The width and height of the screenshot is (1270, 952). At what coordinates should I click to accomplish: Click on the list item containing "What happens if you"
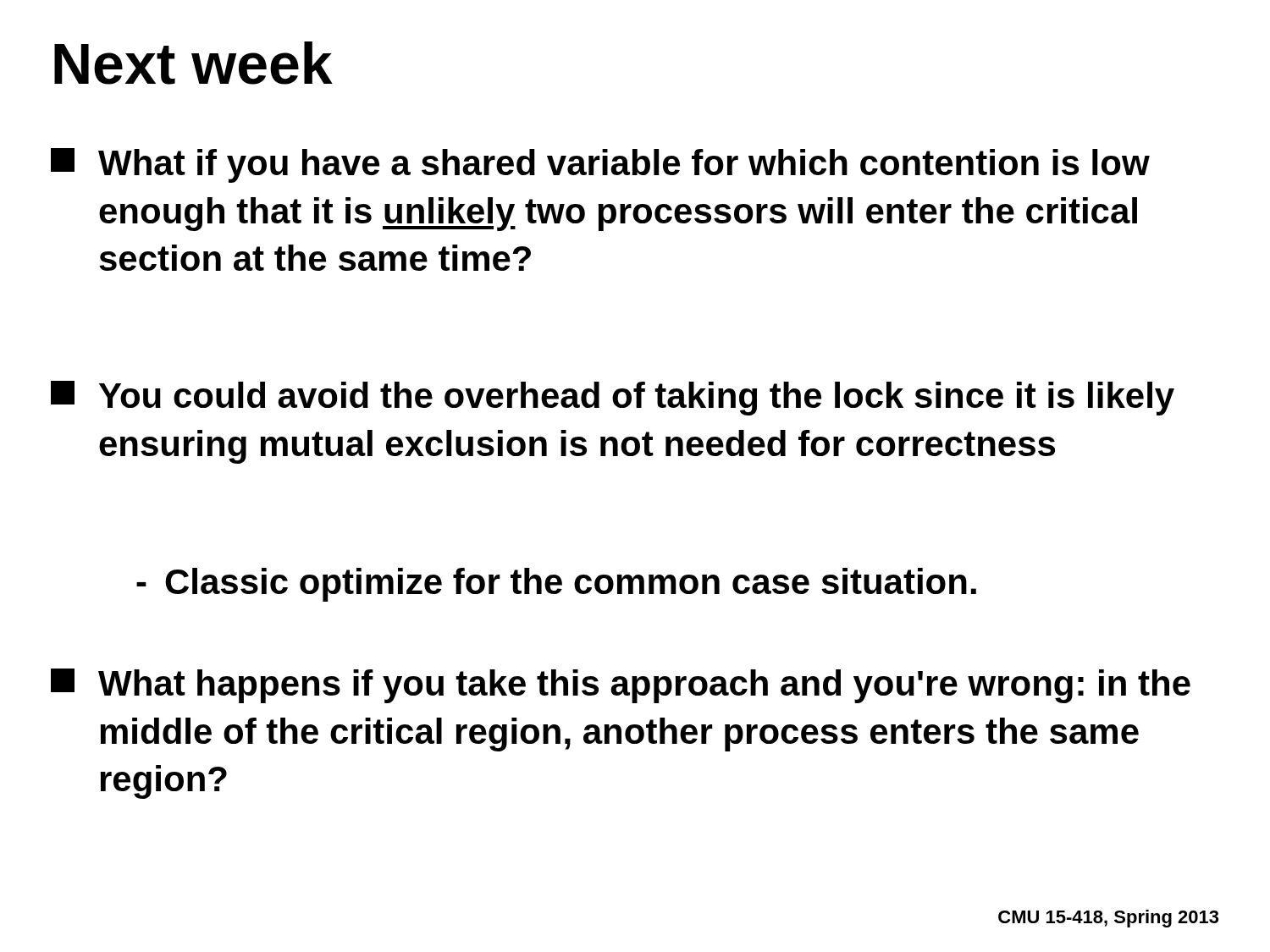[627, 732]
